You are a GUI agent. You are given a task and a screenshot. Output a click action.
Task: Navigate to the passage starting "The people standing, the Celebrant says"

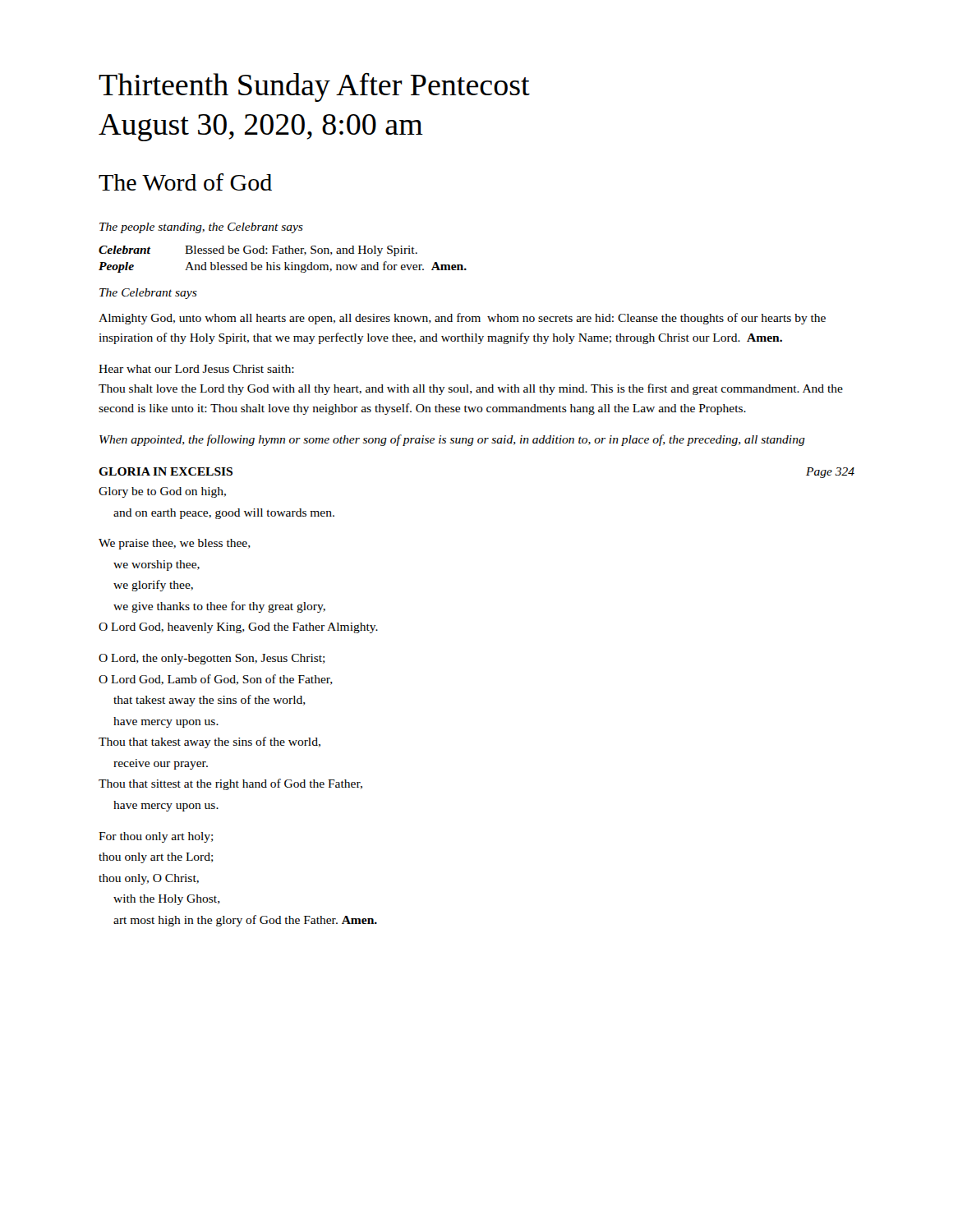[201, 228]
